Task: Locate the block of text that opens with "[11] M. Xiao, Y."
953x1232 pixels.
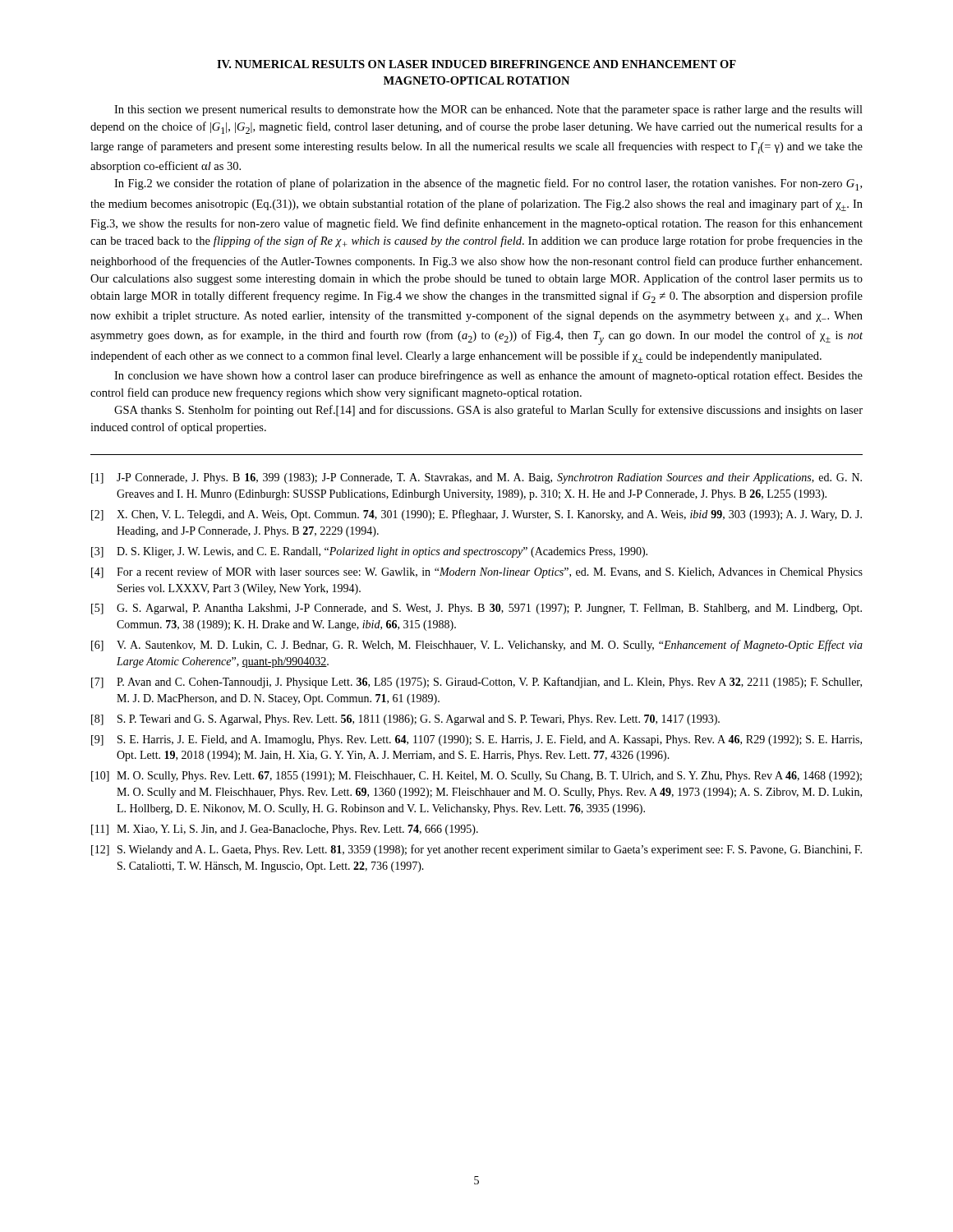Action: (x=476, y=829)
